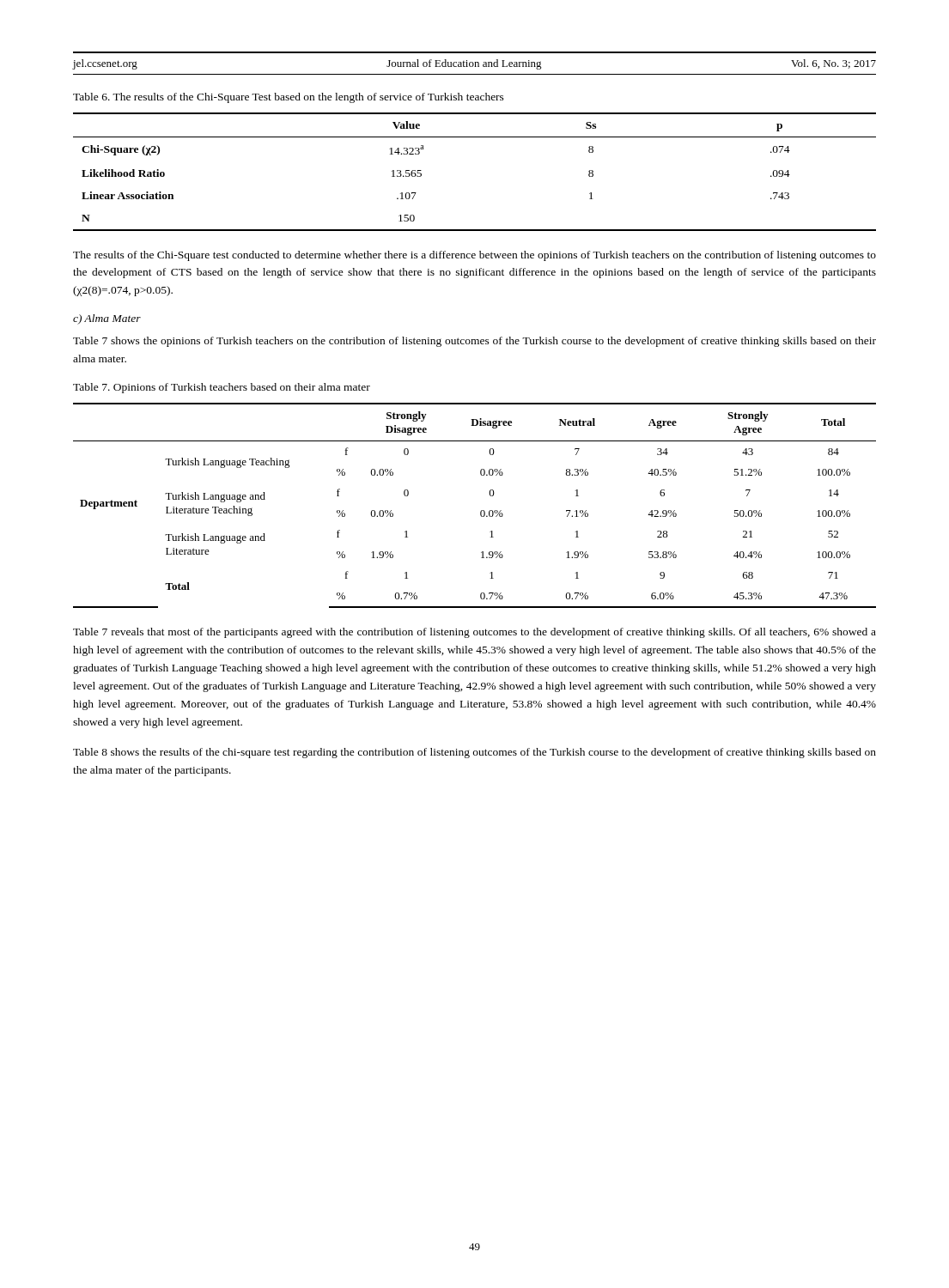Locate the block of text that opens with "Table 7 reveals that"
Viewport: 949px width, 1288px height.
[x=474, y=677]
